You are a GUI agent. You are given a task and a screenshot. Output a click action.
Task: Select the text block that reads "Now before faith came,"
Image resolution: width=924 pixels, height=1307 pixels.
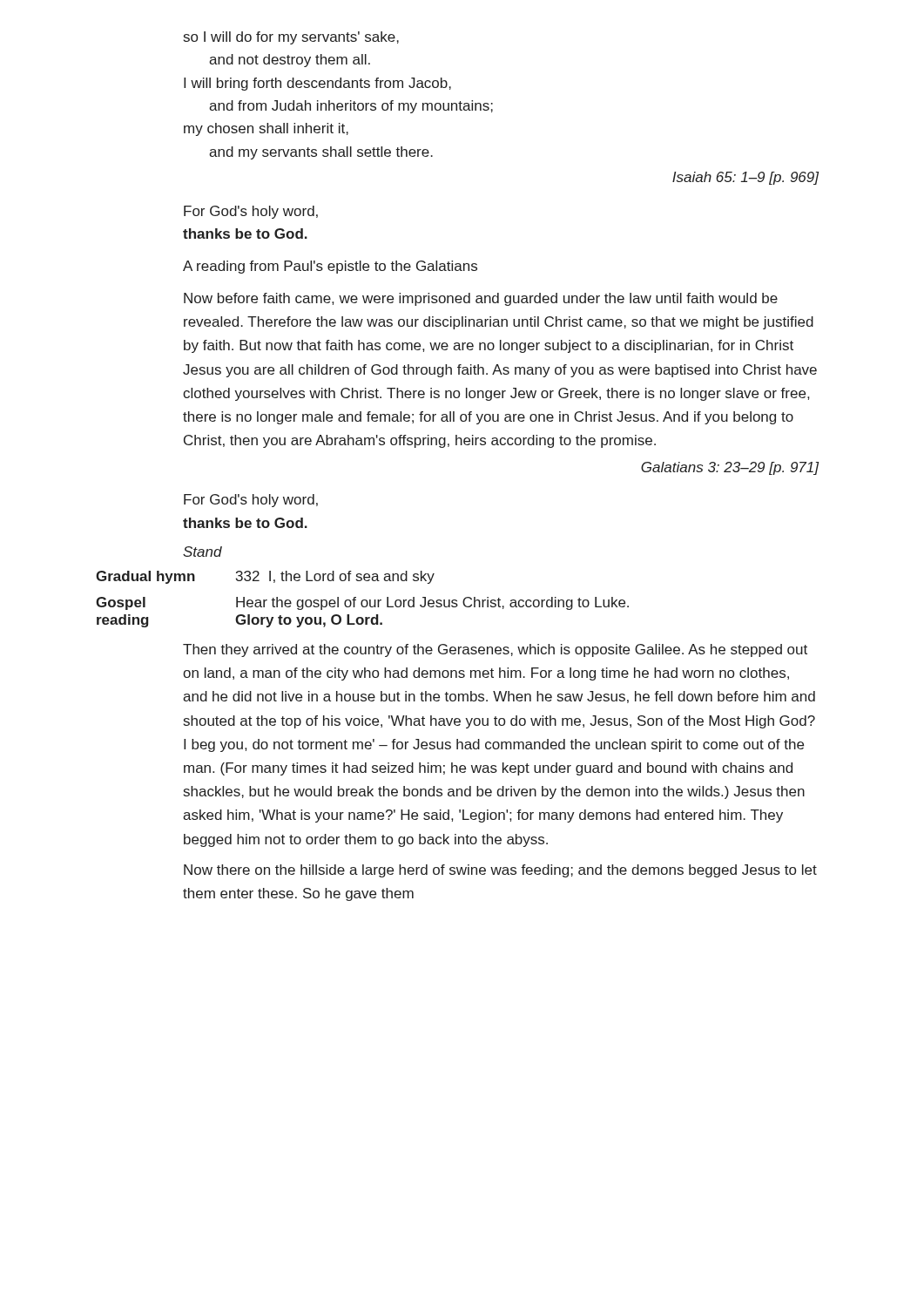point(500,370)
